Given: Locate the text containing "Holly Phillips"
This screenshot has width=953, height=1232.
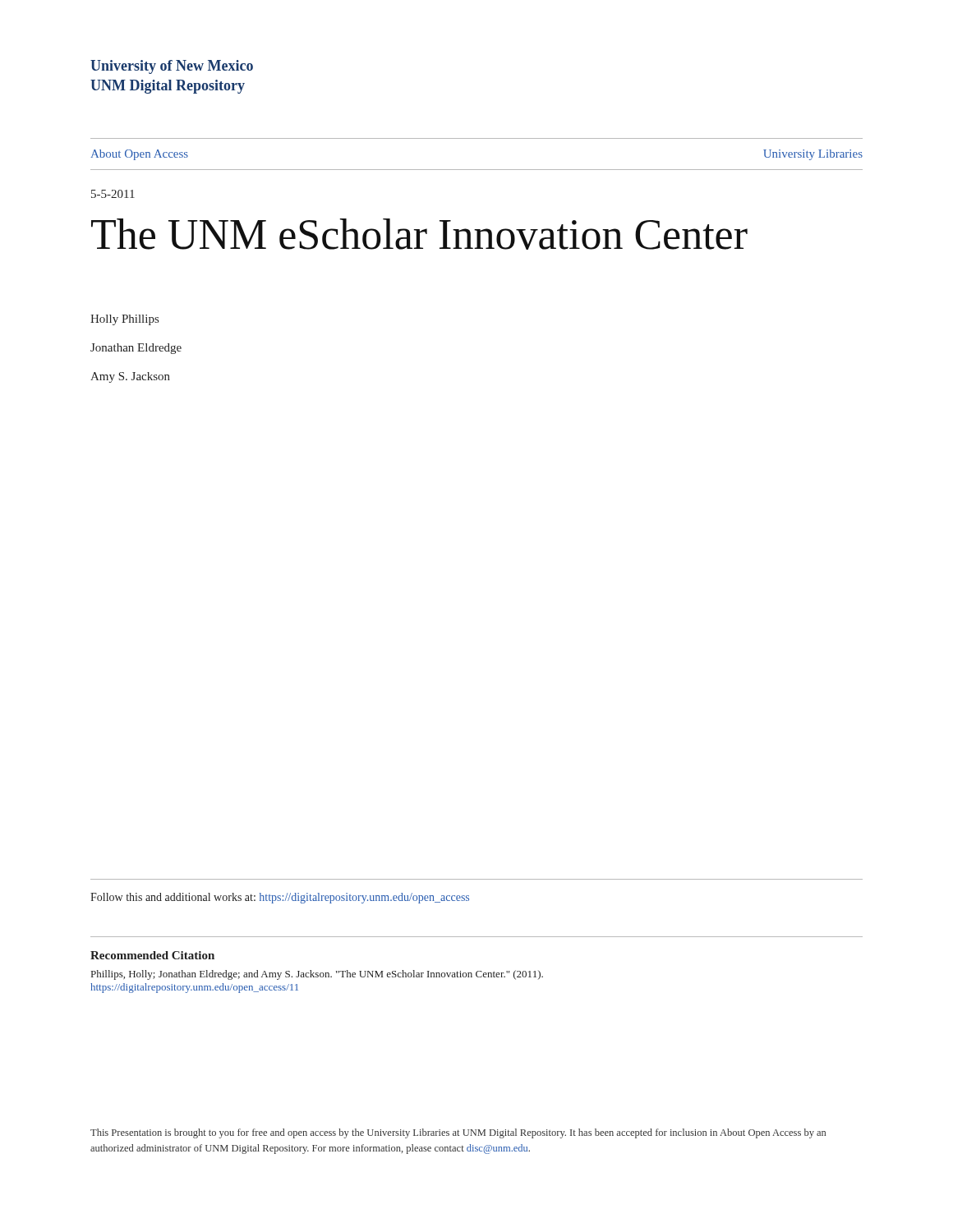Looking at the screenshot, I should 125,319.
